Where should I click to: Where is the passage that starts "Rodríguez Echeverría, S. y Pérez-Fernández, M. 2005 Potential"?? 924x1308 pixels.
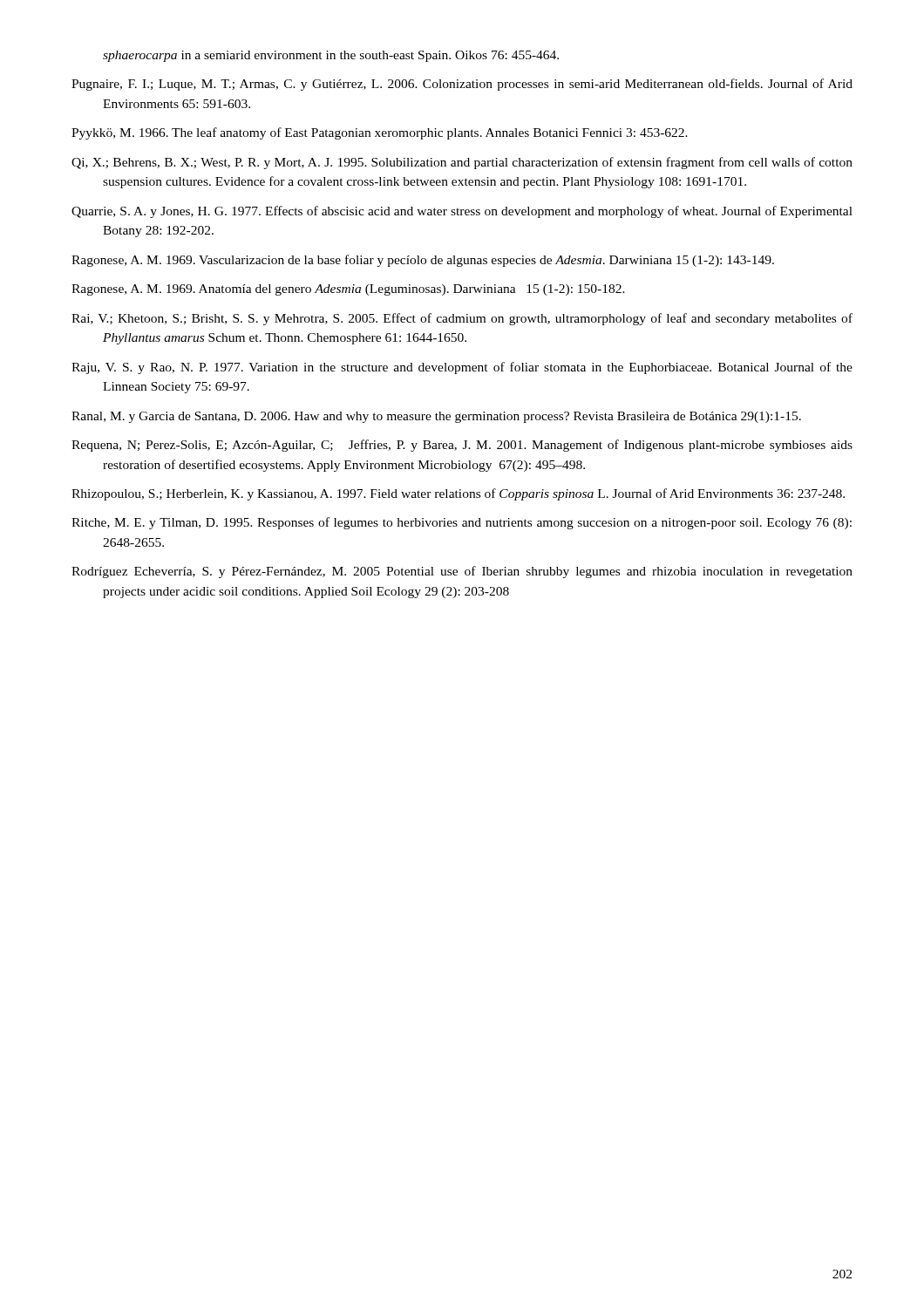pyautogui.click(x=462, y=581)
